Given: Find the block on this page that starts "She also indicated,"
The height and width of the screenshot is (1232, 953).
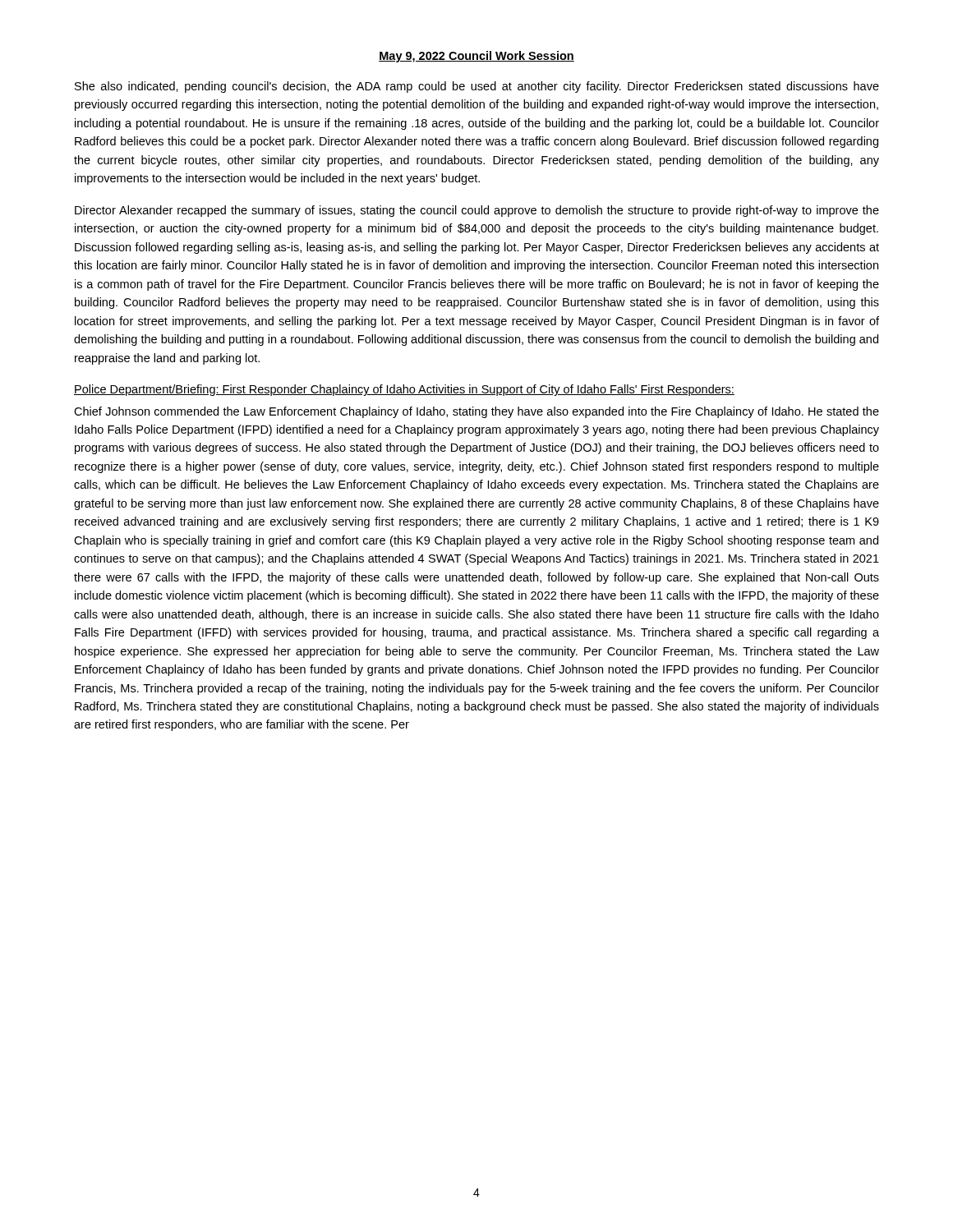Looking at the screenshot, I should 476,132.
